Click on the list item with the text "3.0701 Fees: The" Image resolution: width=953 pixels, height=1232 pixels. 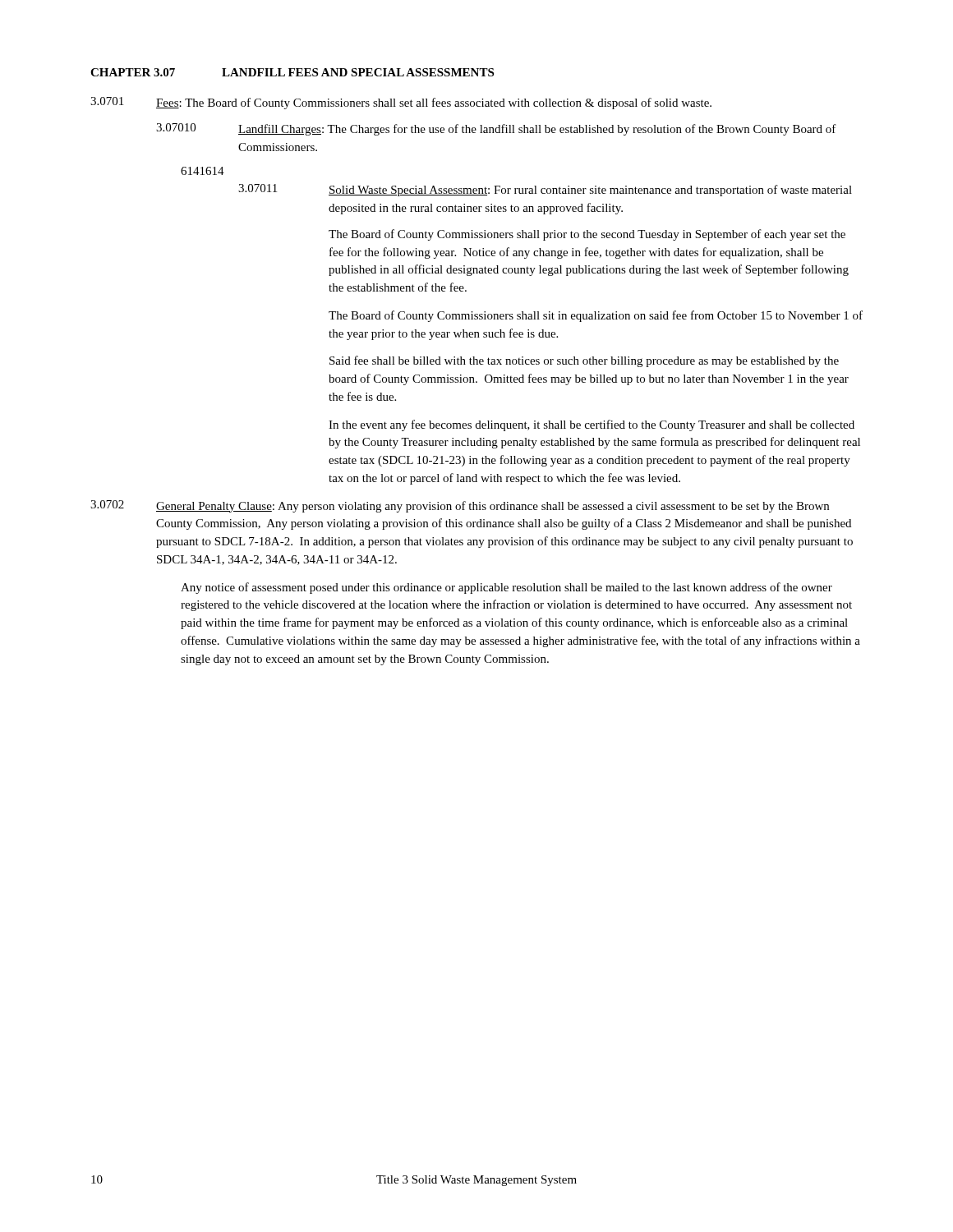(476, 103)
